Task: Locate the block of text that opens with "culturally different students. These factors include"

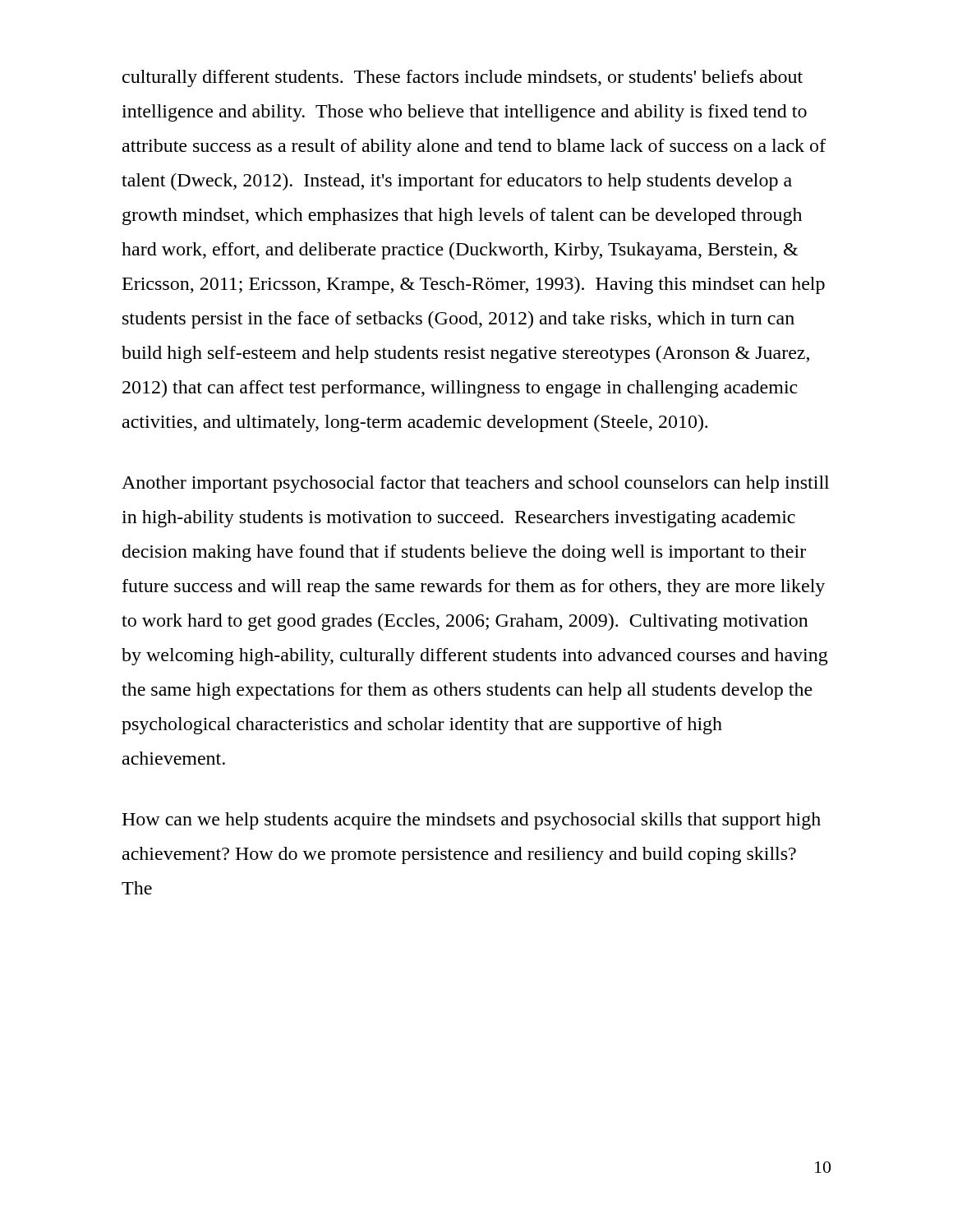Action: (474, 249)
